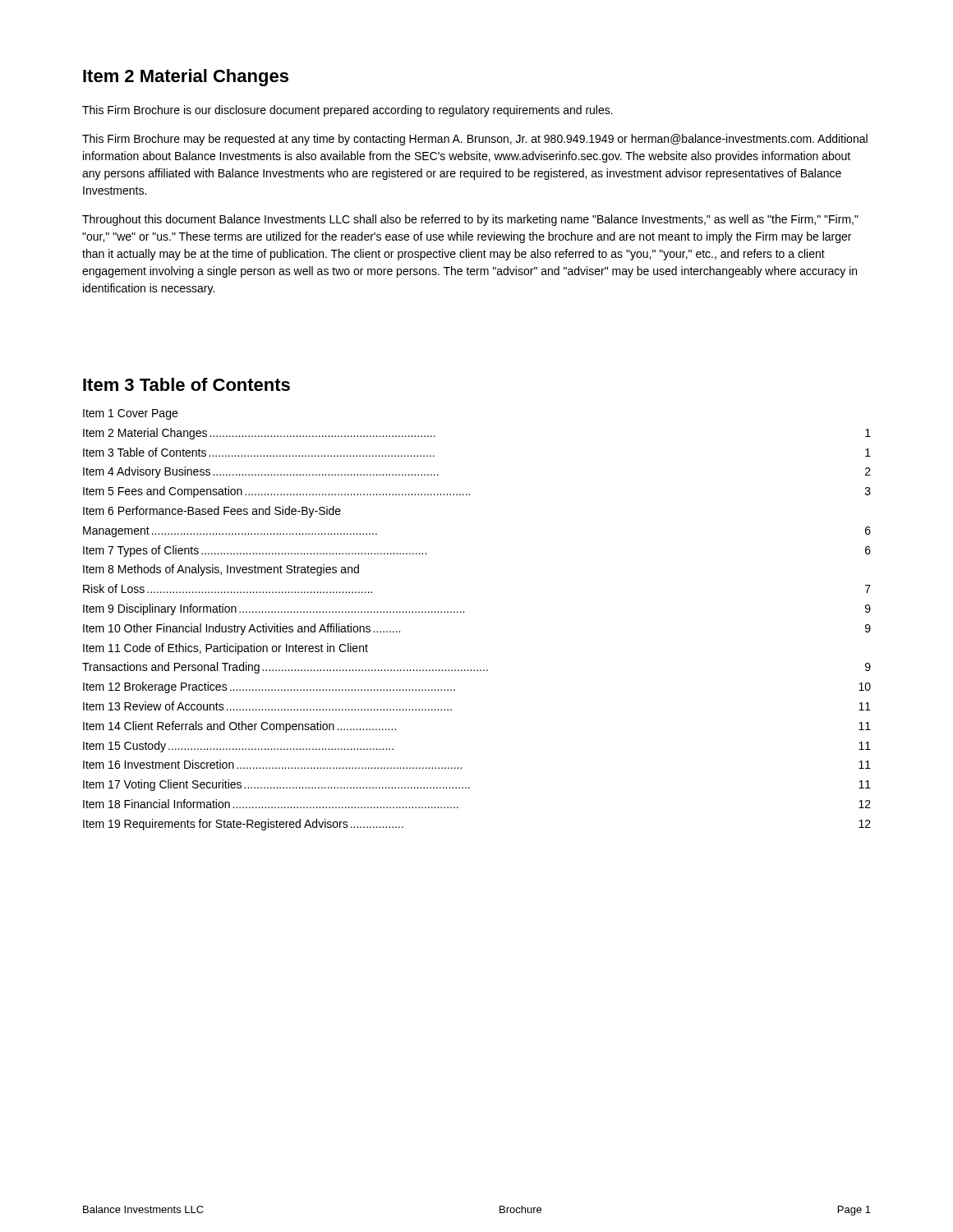Image resolution: width=953 pixels, height=1232 pixels.
Task: Navigate to the passage starting "Risk of Loss"
Action: [115, 588]
